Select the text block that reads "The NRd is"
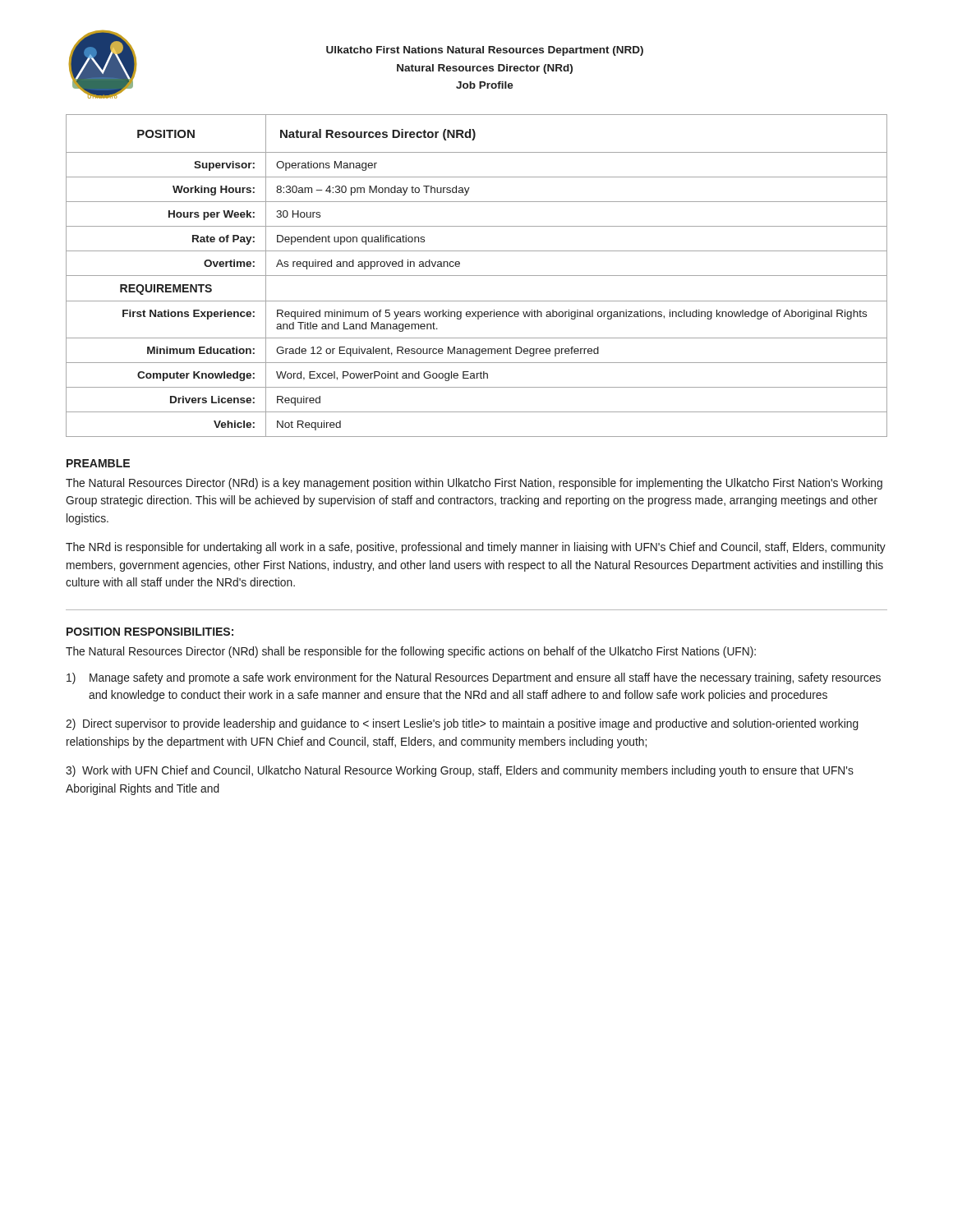This screenshot has width=953, height=1232. coord(476,565)
